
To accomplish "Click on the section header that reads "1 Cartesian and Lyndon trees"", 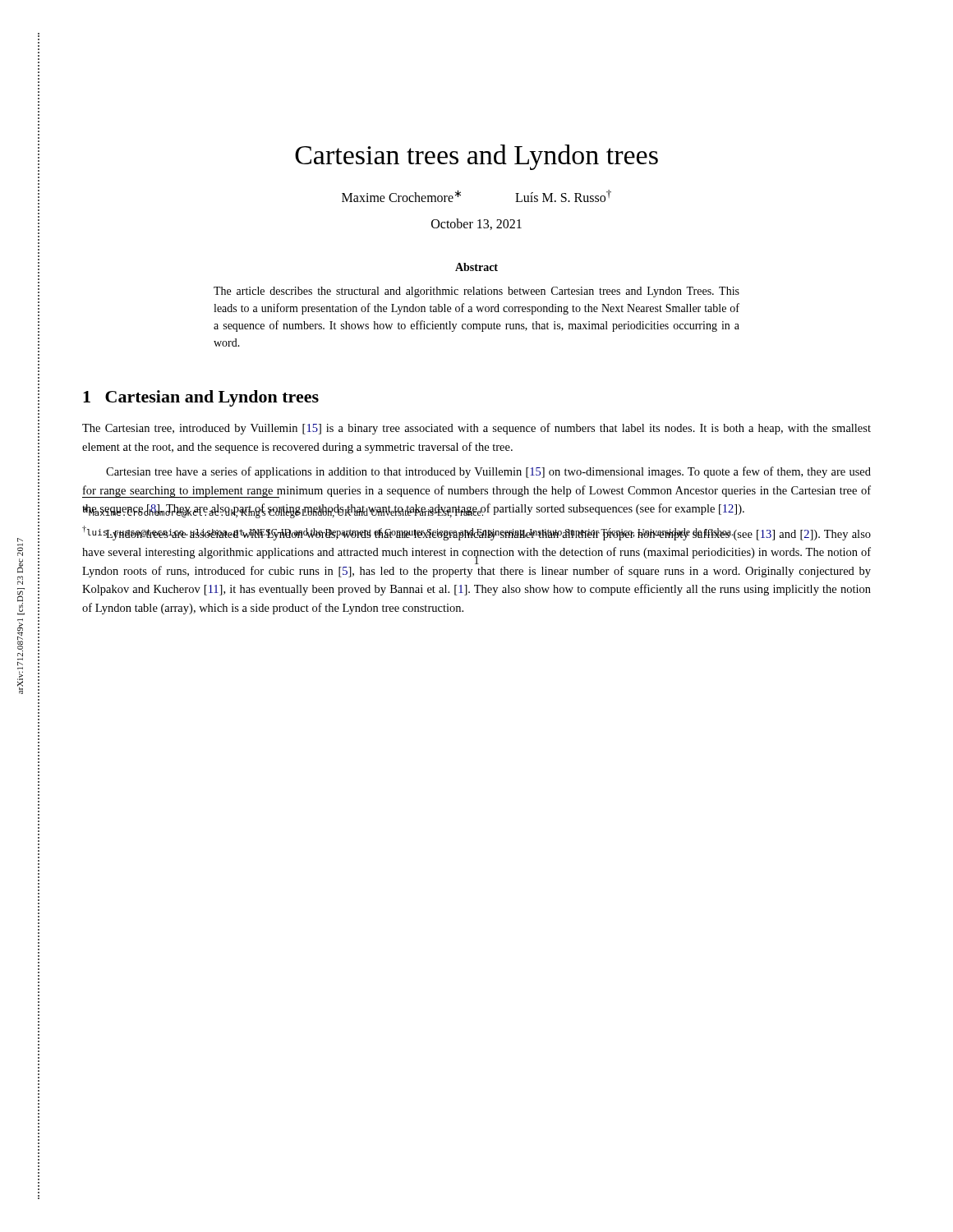I will (201, 397).
